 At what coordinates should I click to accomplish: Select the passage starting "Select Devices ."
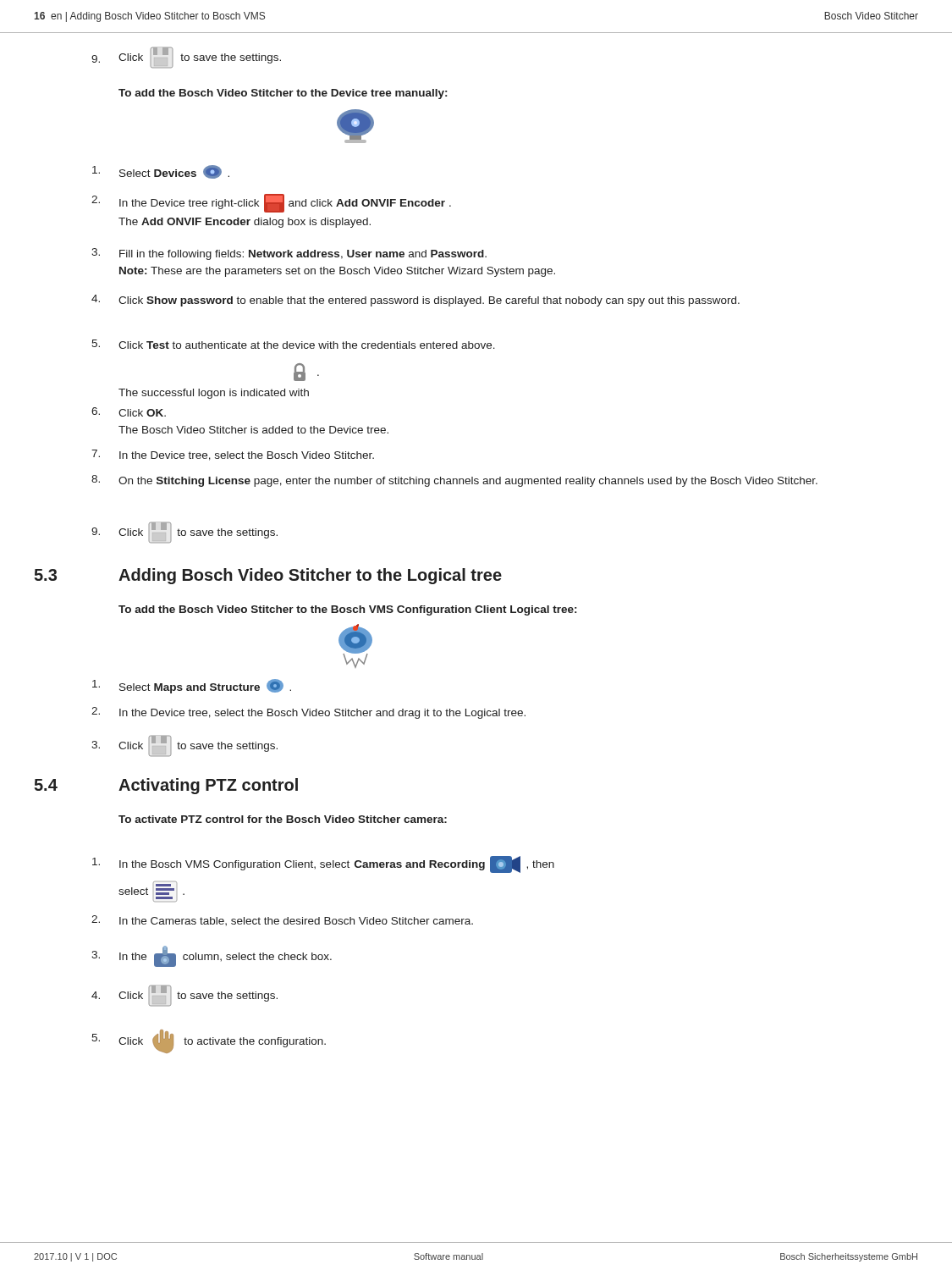click(x=174, y=174)
